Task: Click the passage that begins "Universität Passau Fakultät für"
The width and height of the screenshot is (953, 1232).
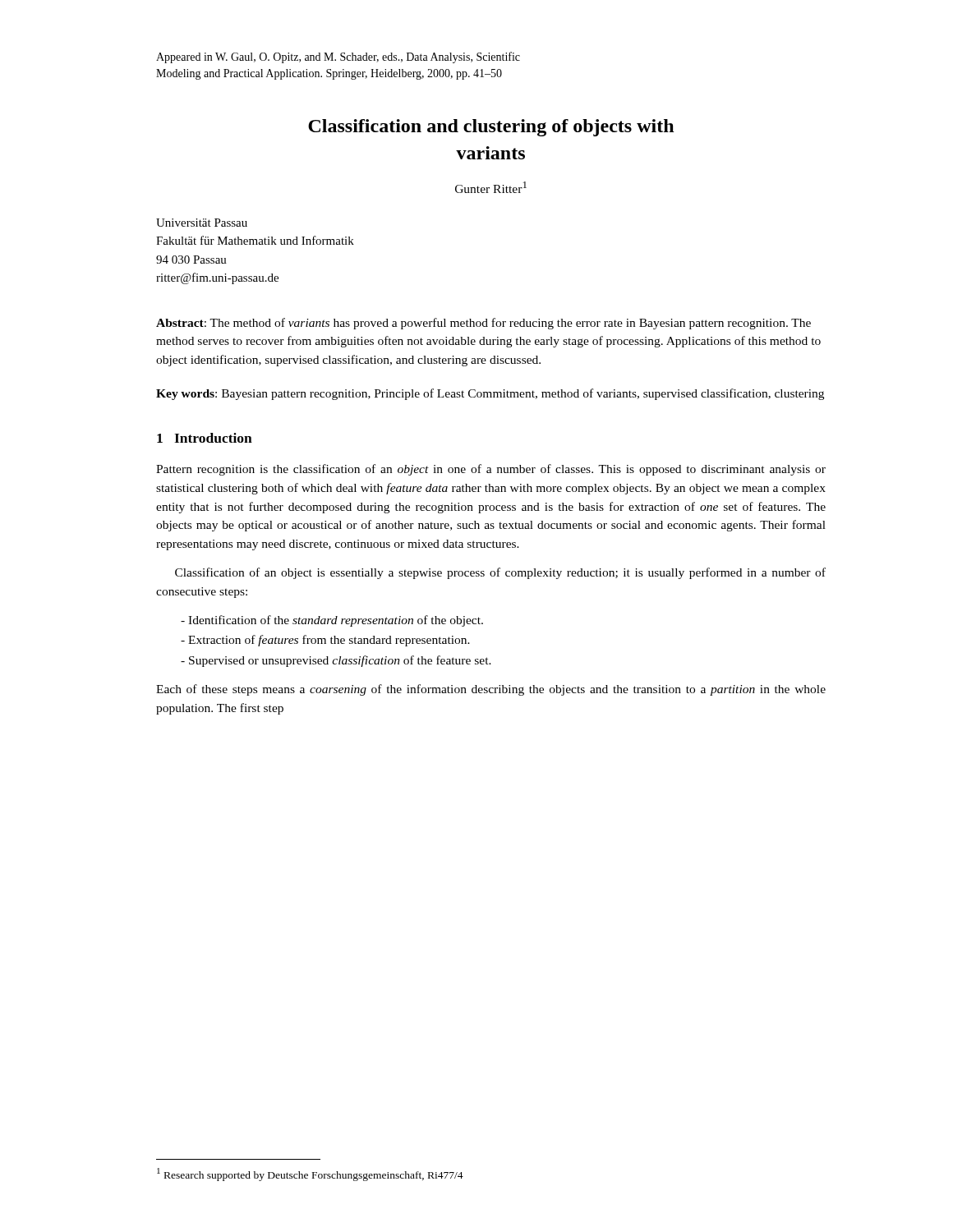Action: [x=255, y=250]
